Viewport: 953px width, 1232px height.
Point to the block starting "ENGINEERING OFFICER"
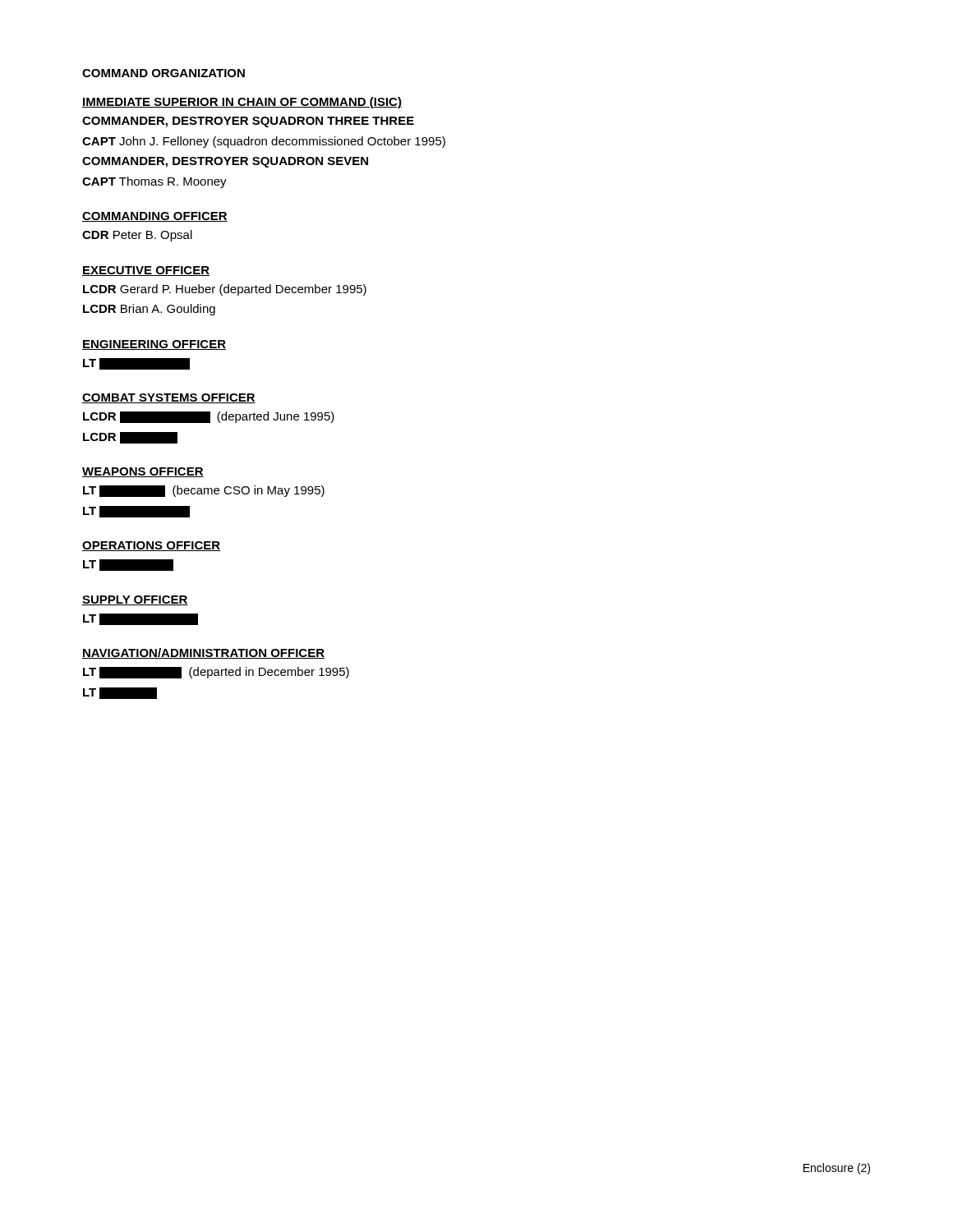click(154, 343)
